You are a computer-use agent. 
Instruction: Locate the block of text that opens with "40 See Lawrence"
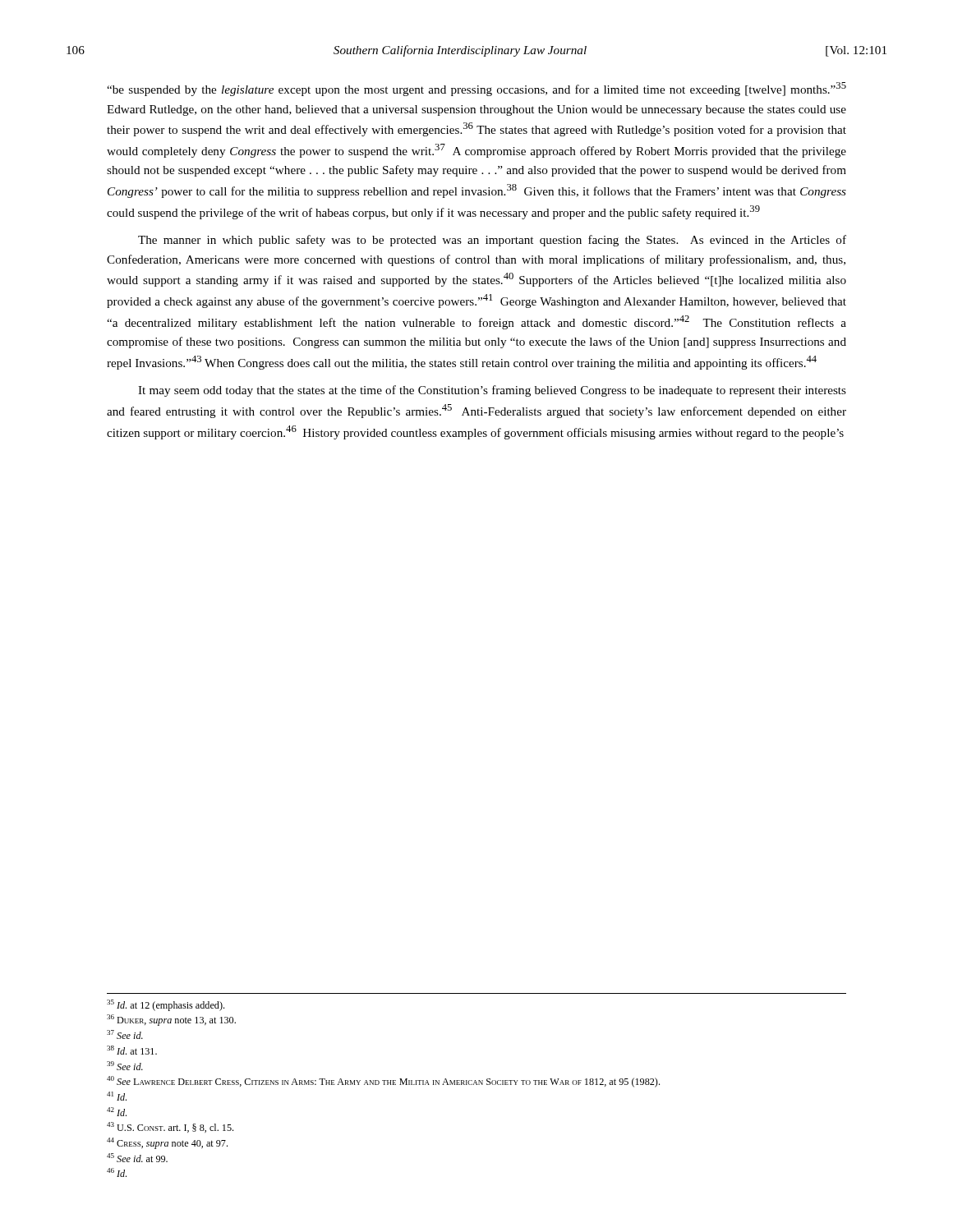(384, 1081)
